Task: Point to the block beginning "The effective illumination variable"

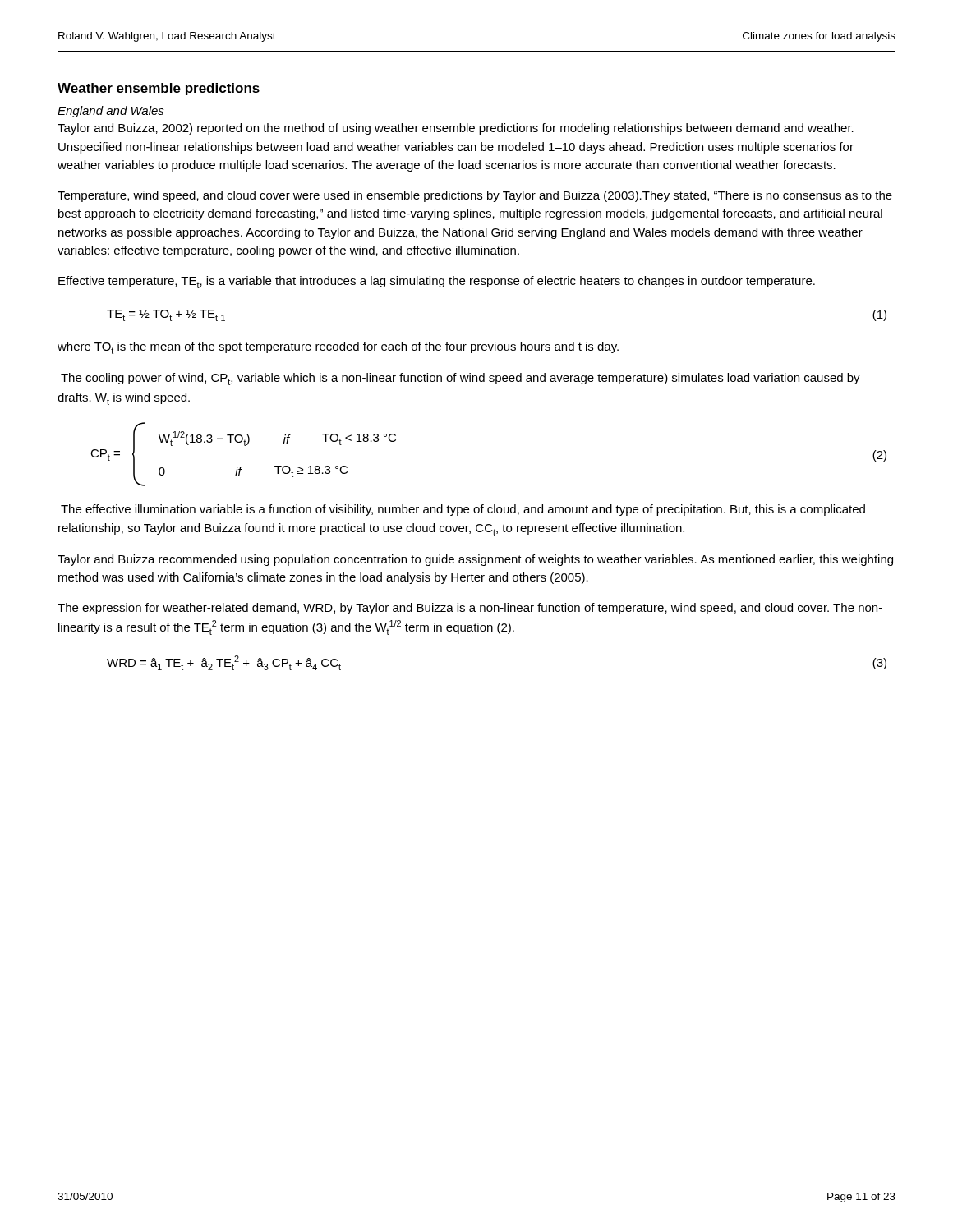Action: 462,519
